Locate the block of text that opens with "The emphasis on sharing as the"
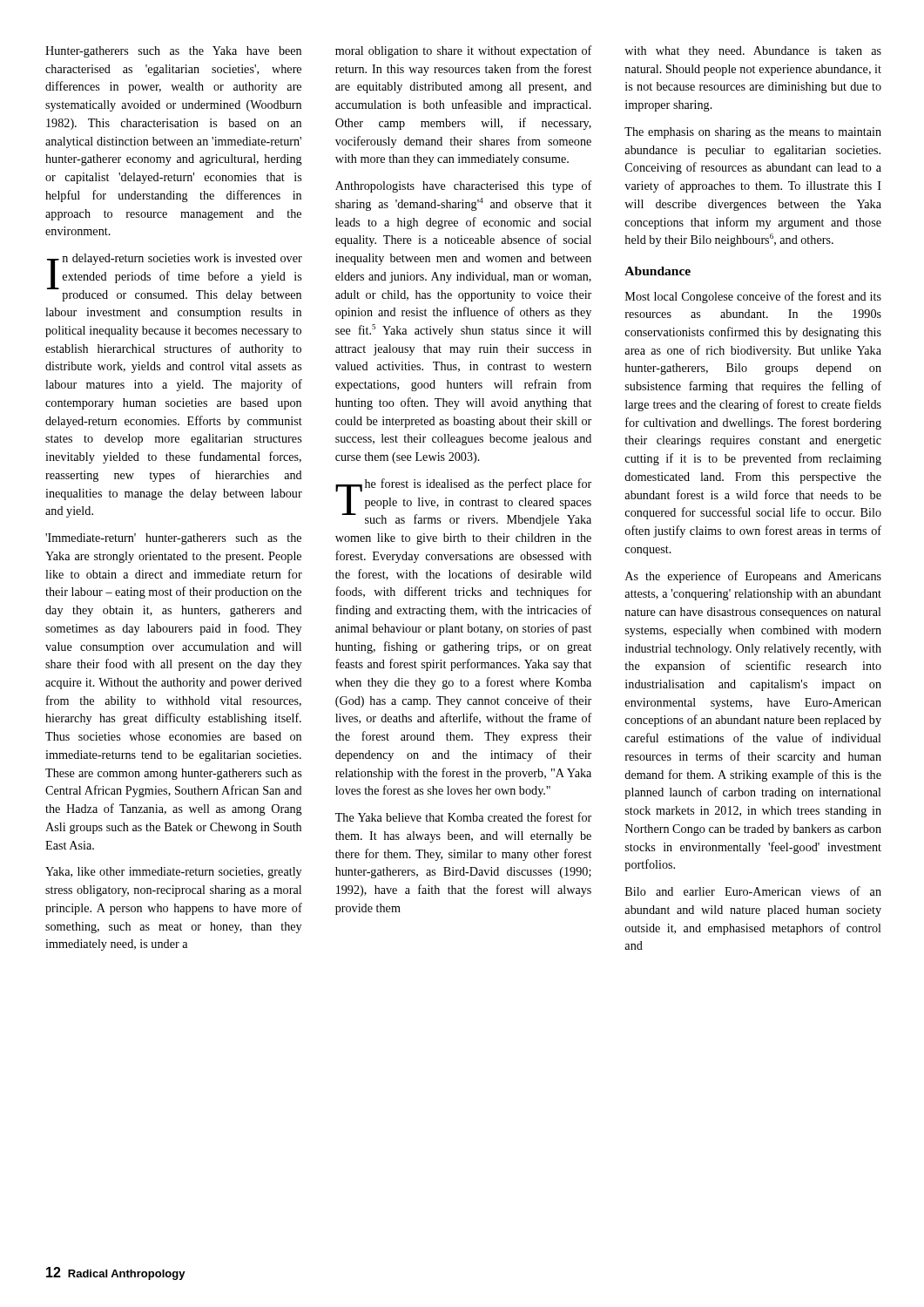Image resolution: width=924 pixels, height=1307 pixels. (x=753, y=186)
